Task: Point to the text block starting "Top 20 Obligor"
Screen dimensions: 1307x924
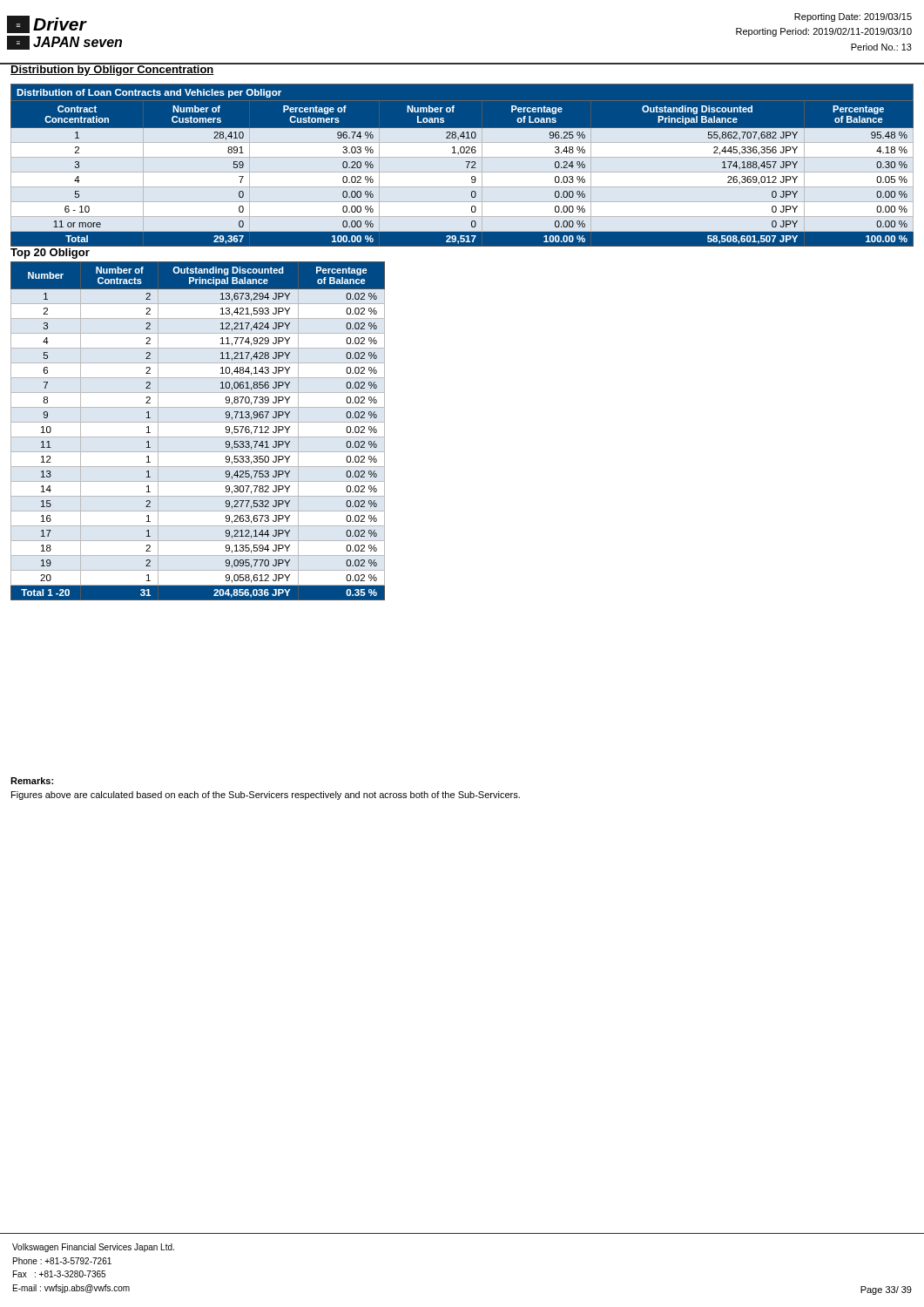Action: (50, 252)
